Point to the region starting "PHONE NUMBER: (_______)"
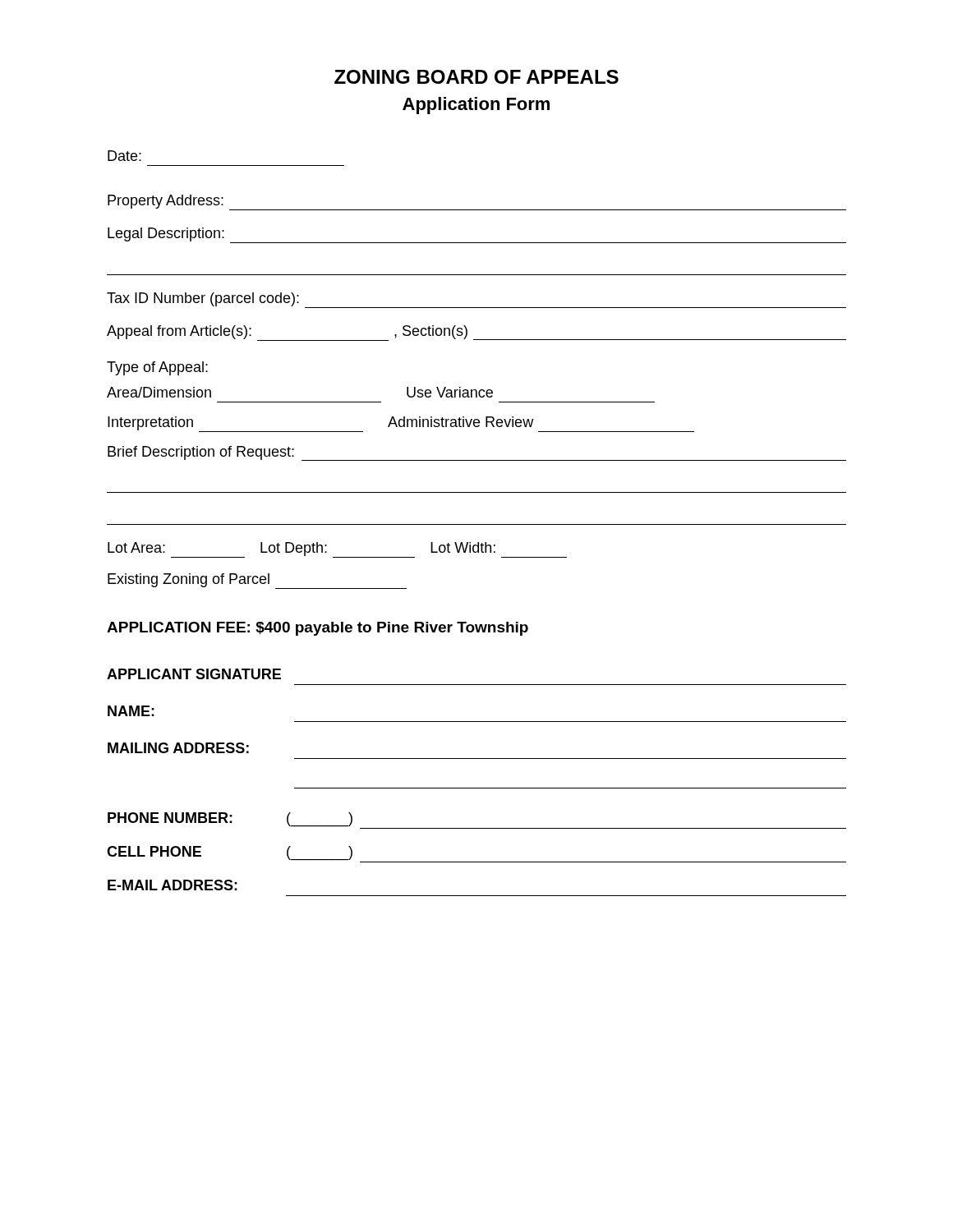Viewport: 953px width, 1232px height. coord(476,819)
